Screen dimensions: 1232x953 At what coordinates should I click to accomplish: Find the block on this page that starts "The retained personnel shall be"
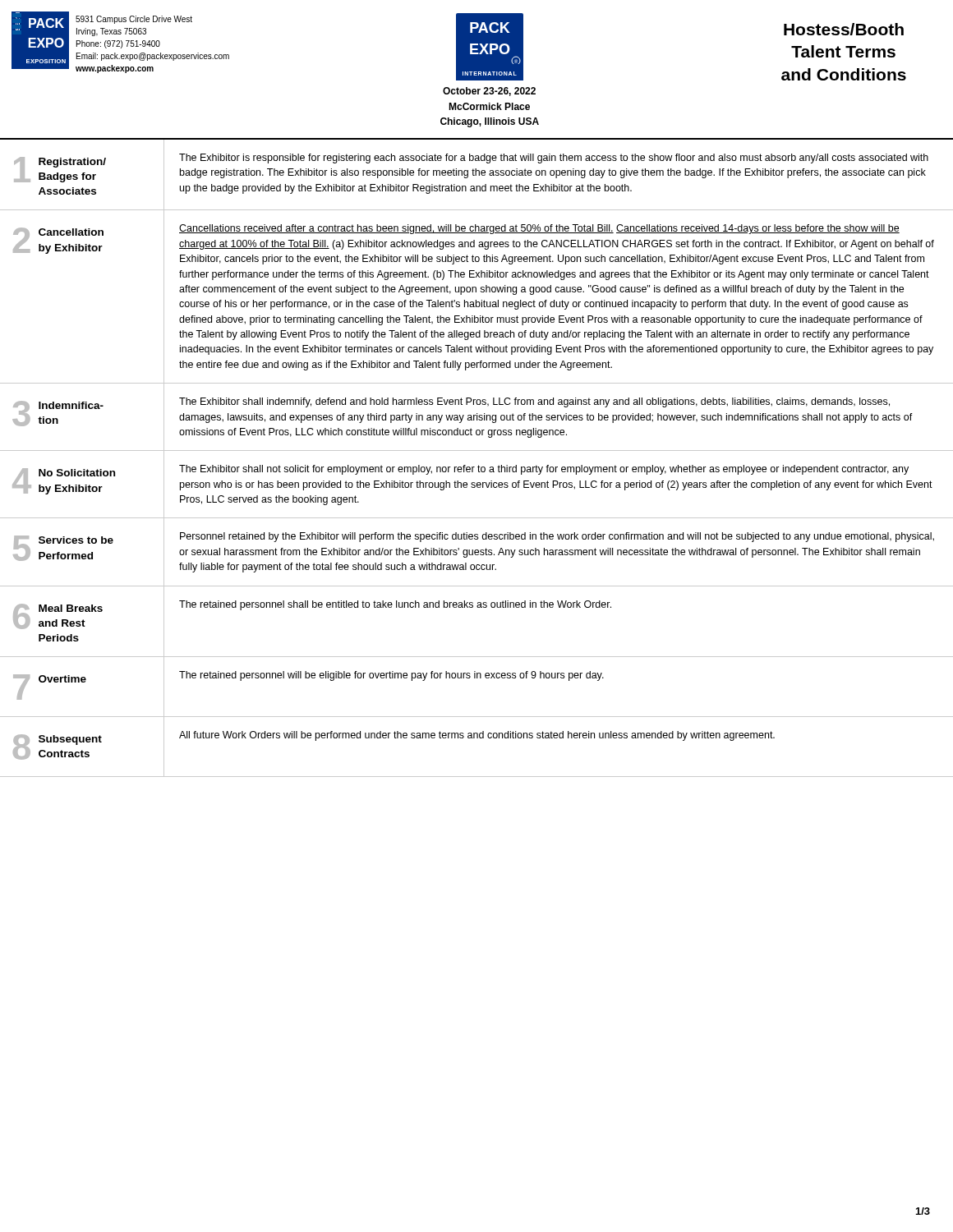tap(396, 604)
